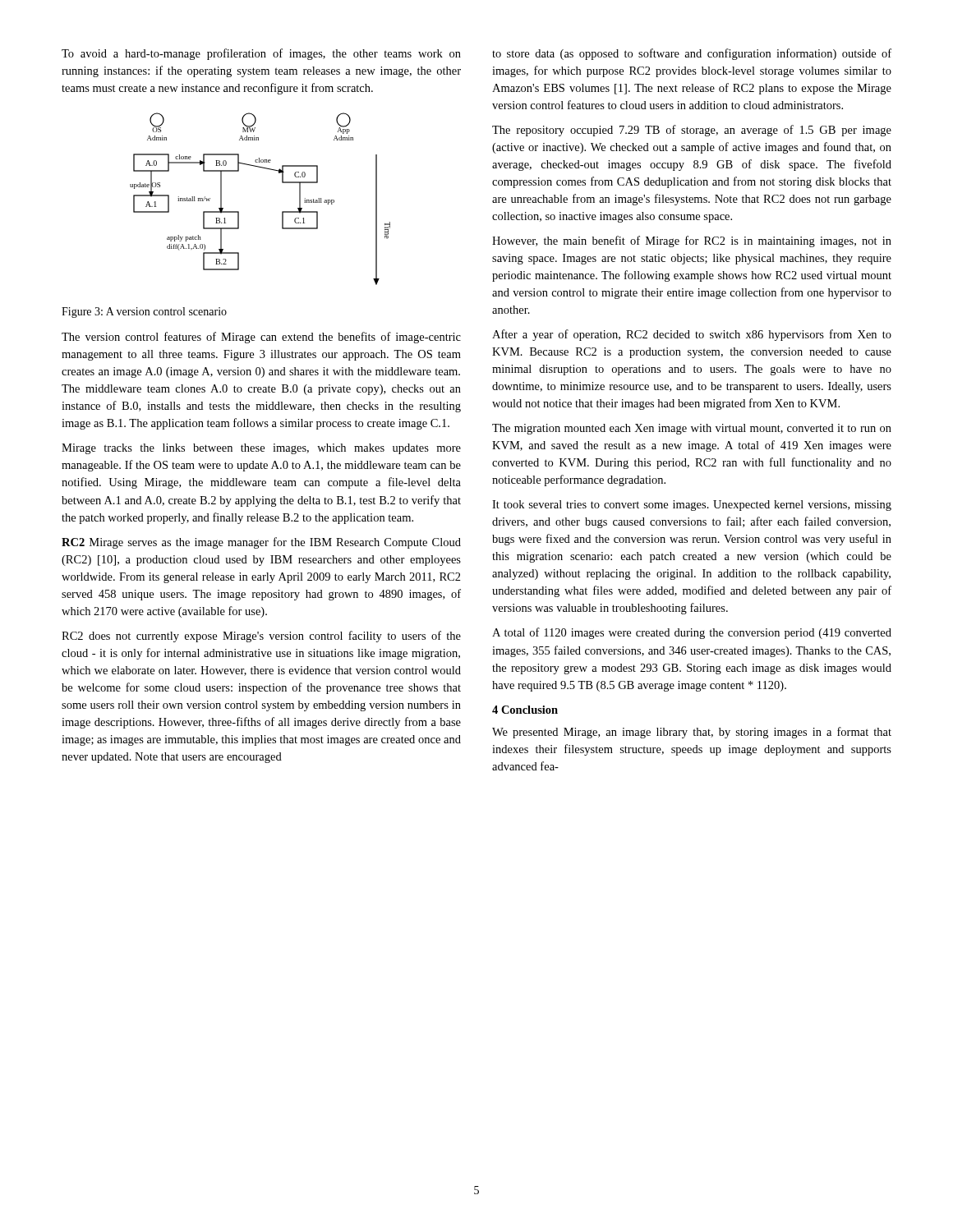Click on the element starting "To avoid a hard-to-manage"
Screen dimensions: 1232x953
261,71
